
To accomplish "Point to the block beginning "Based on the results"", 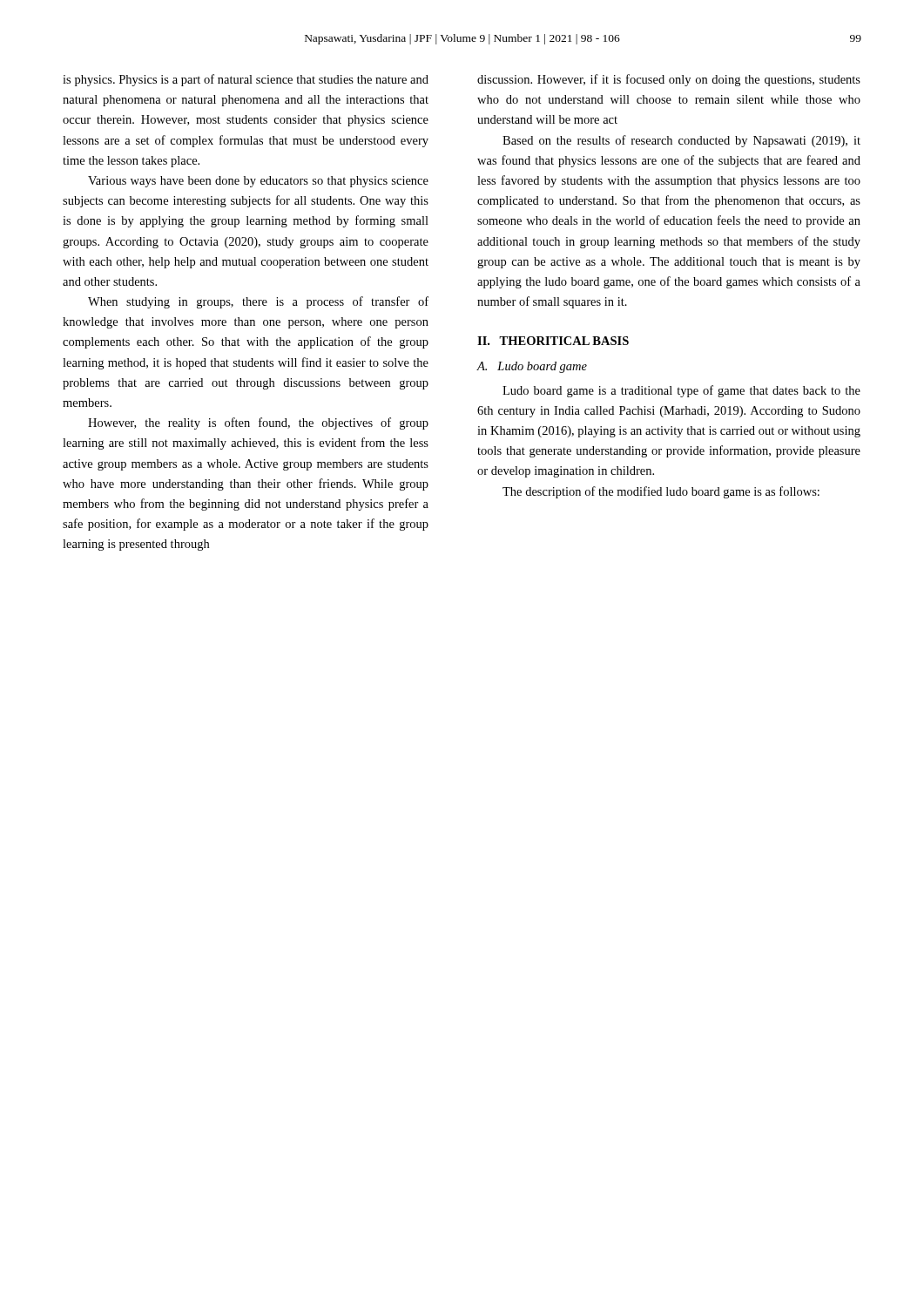I will point(669,221).
